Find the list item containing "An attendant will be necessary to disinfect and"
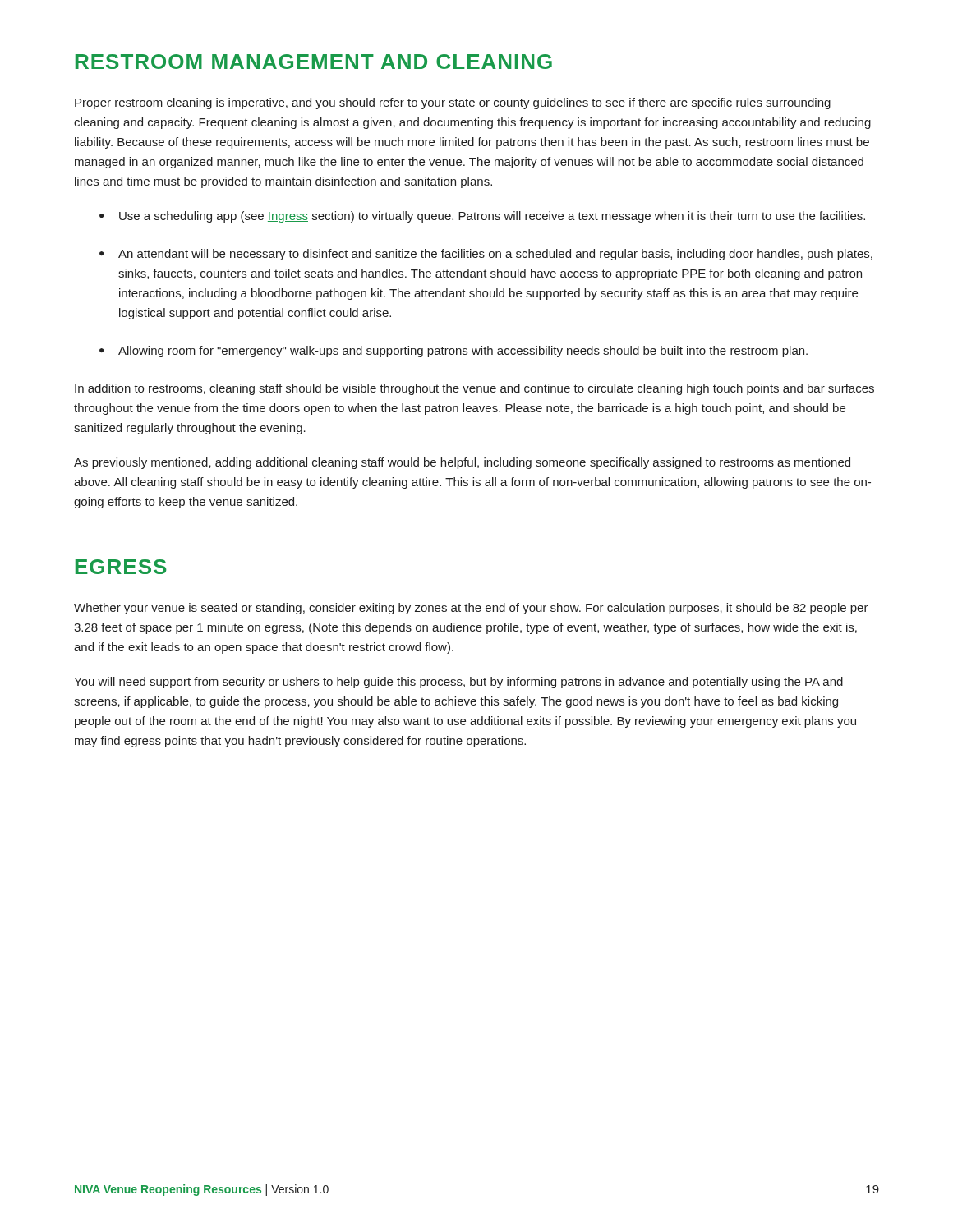 (496, 283)
